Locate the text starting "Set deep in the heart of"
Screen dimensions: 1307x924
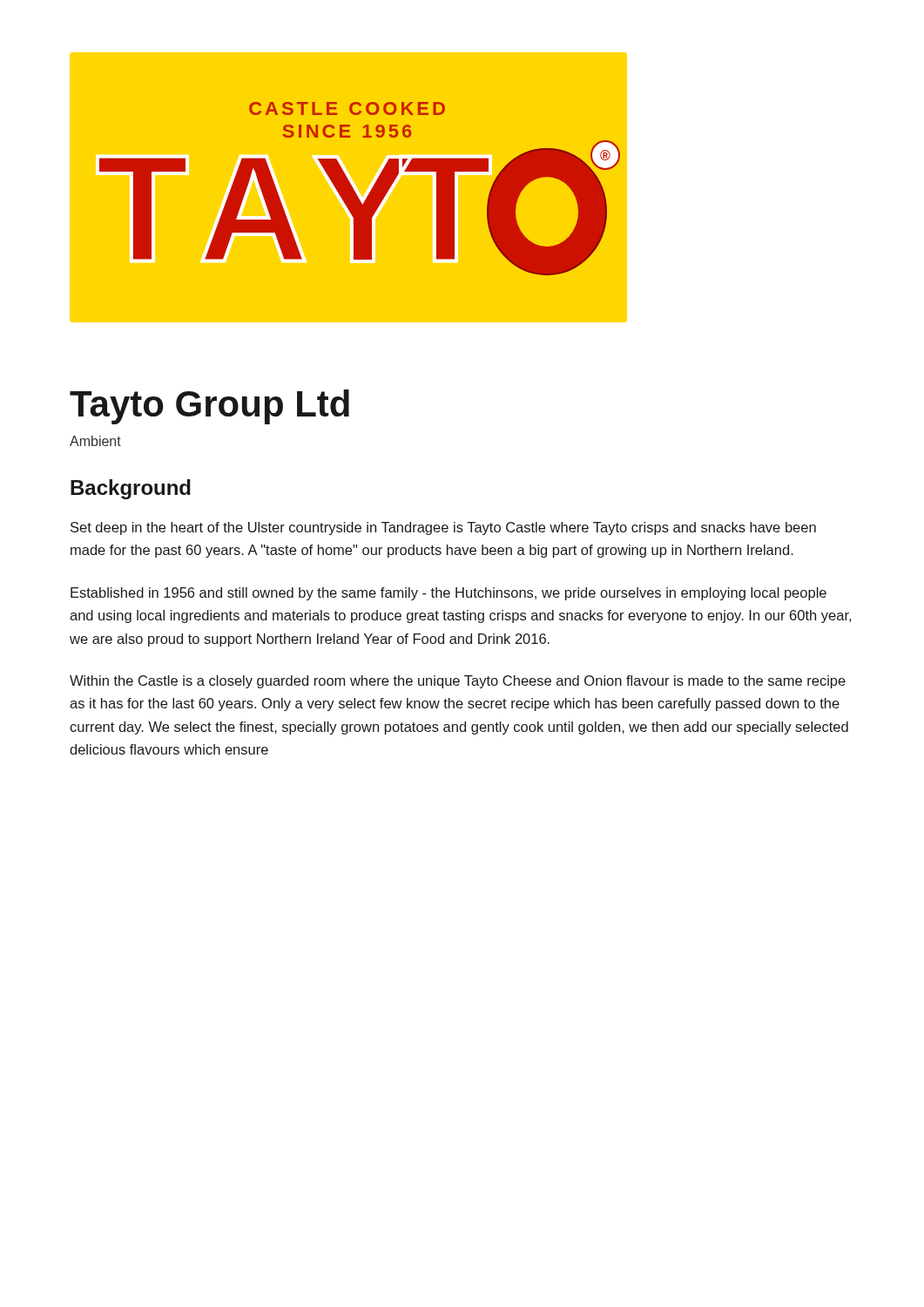(443, 539)
